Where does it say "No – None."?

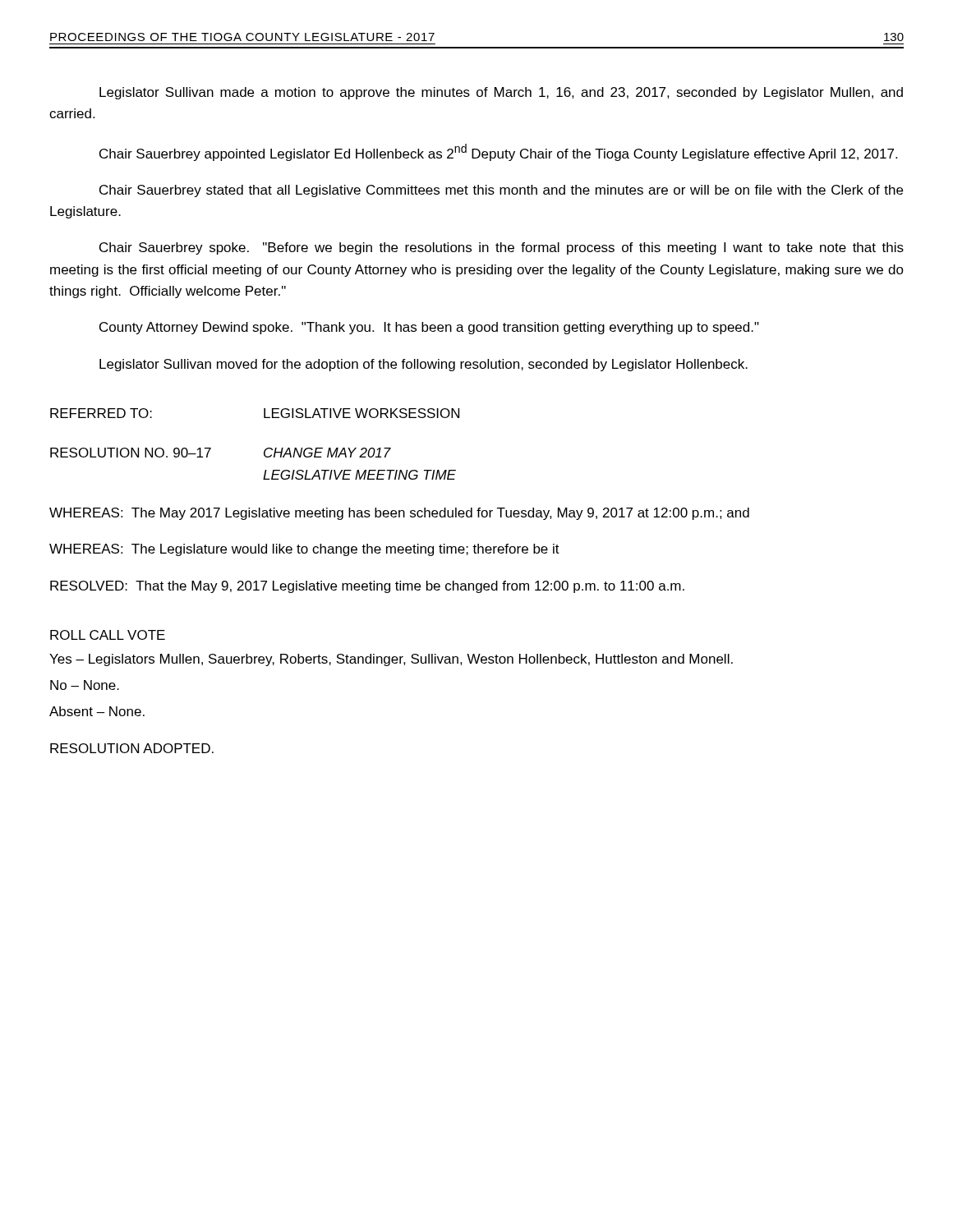pyautogui.click(x=85, y=685)
